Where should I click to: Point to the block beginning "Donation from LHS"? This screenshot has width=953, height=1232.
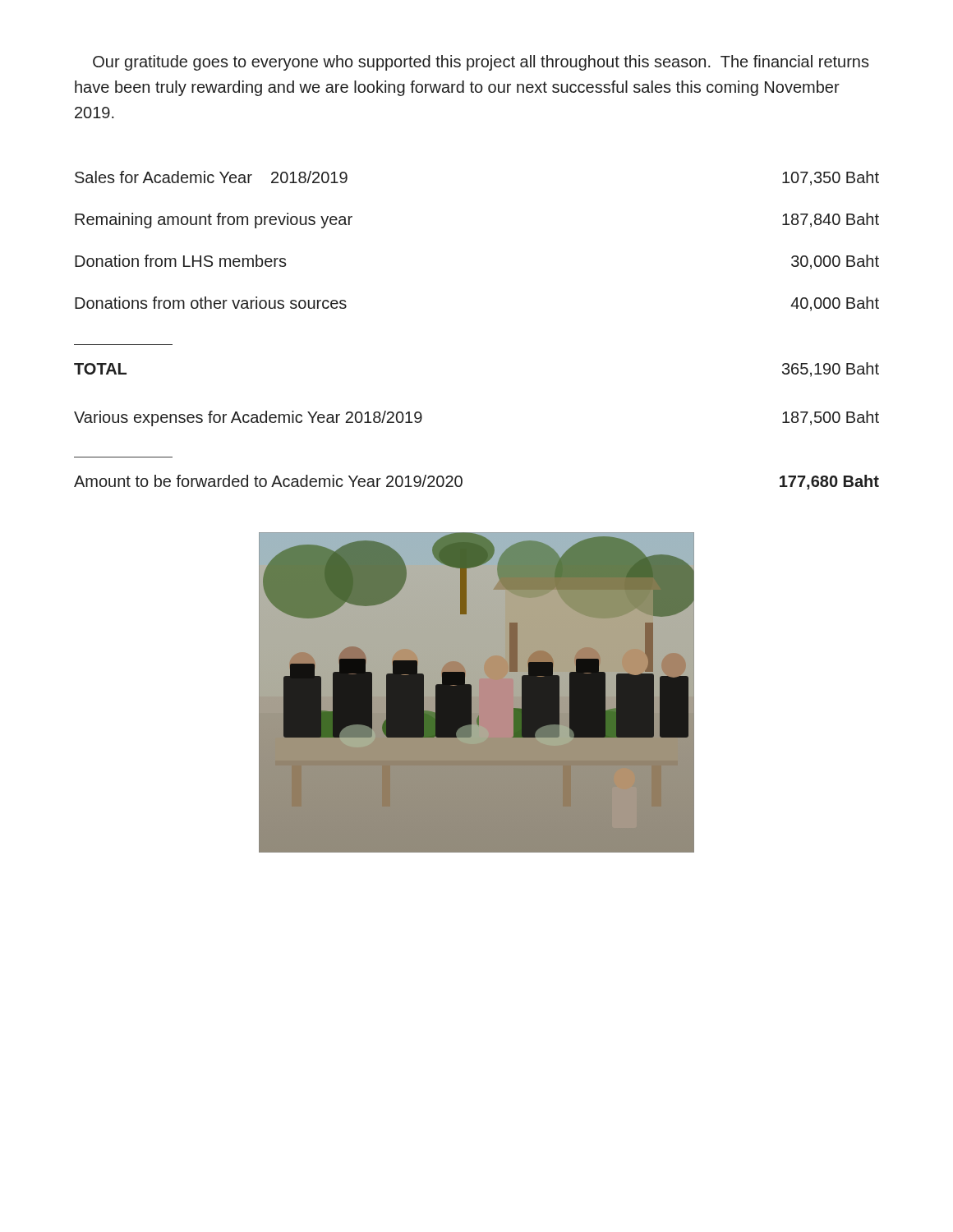click(x=184, y=262)
